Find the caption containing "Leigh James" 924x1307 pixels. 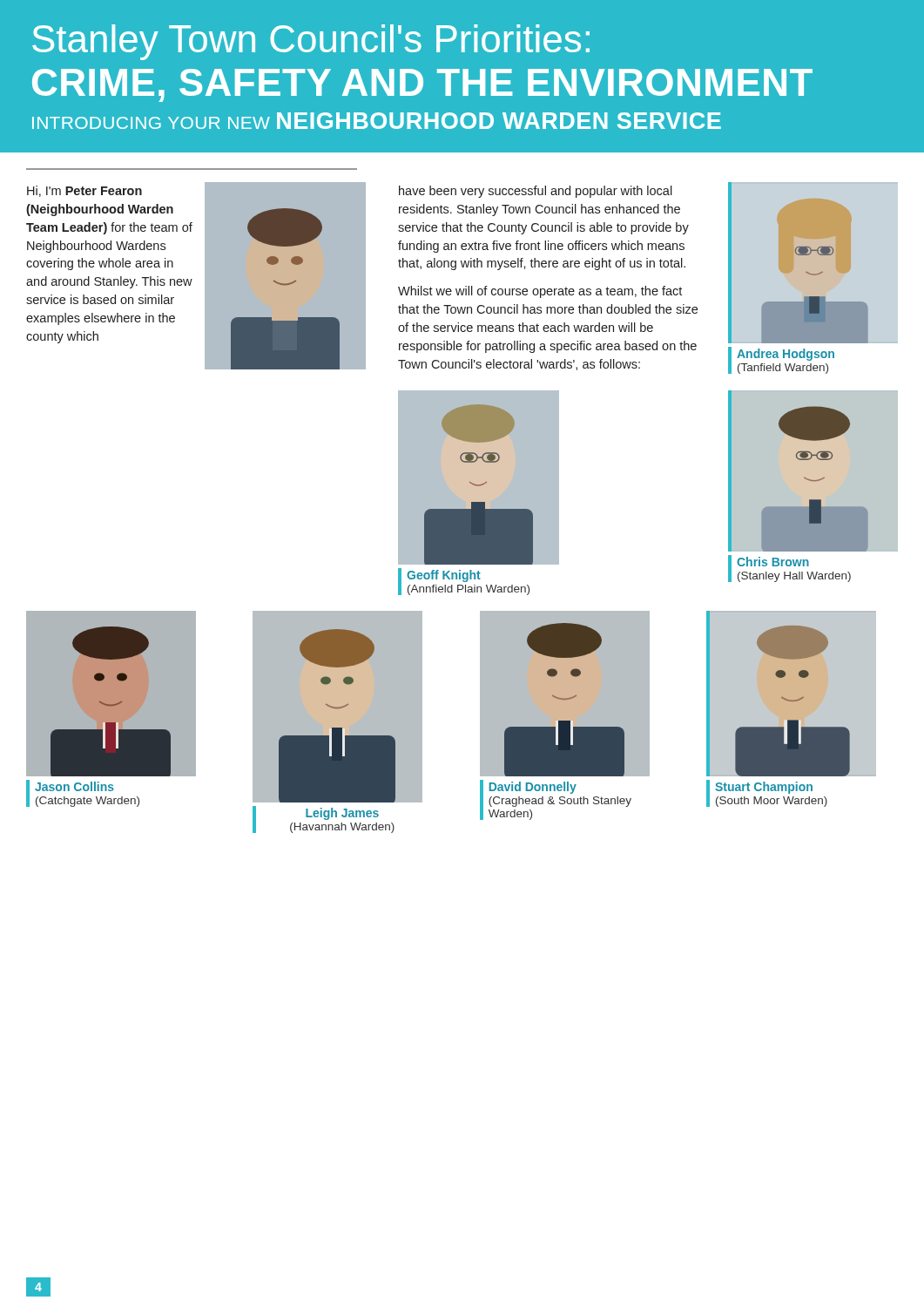click(342, 813)
